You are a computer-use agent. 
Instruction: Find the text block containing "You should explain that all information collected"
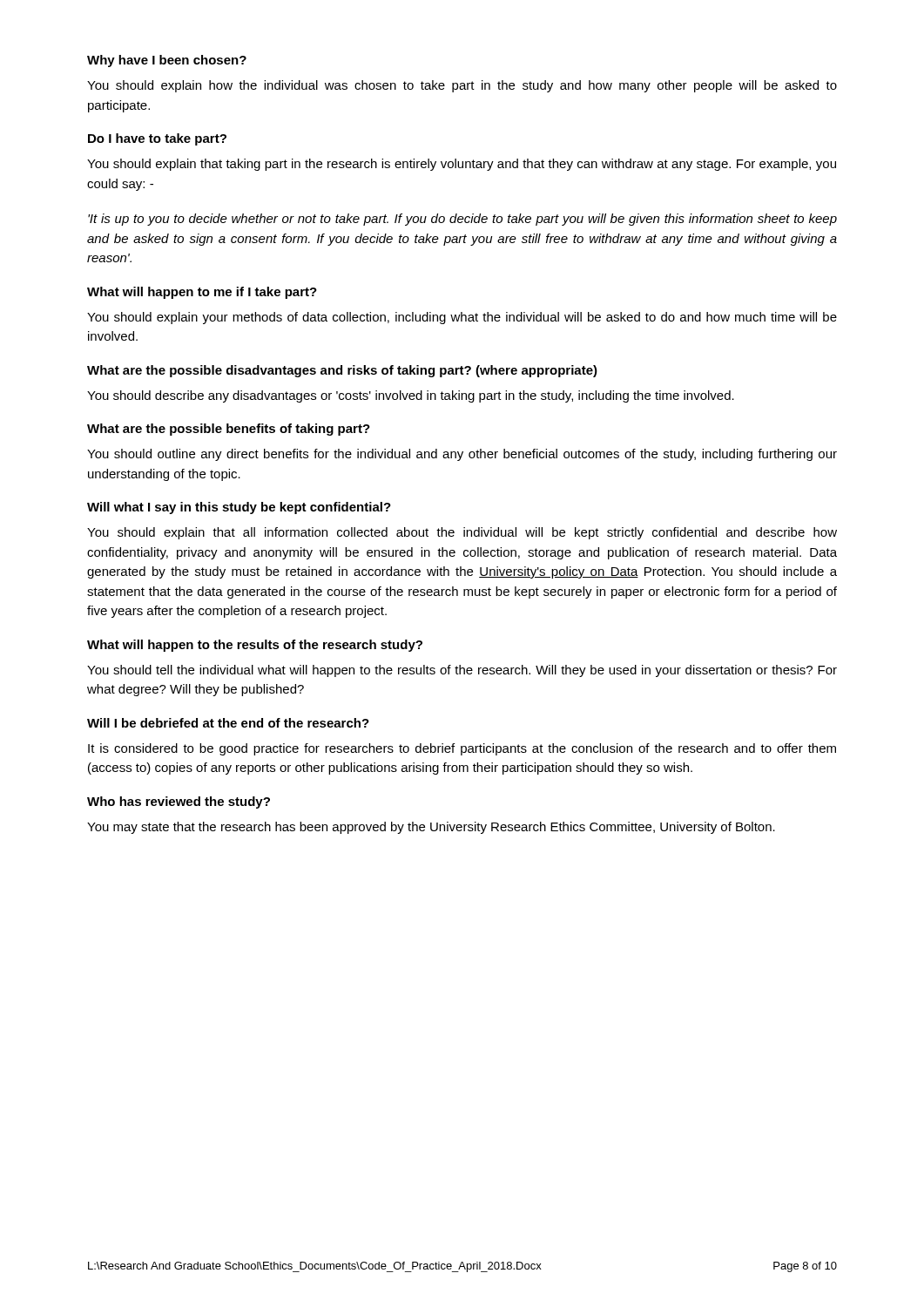[462, 571]
